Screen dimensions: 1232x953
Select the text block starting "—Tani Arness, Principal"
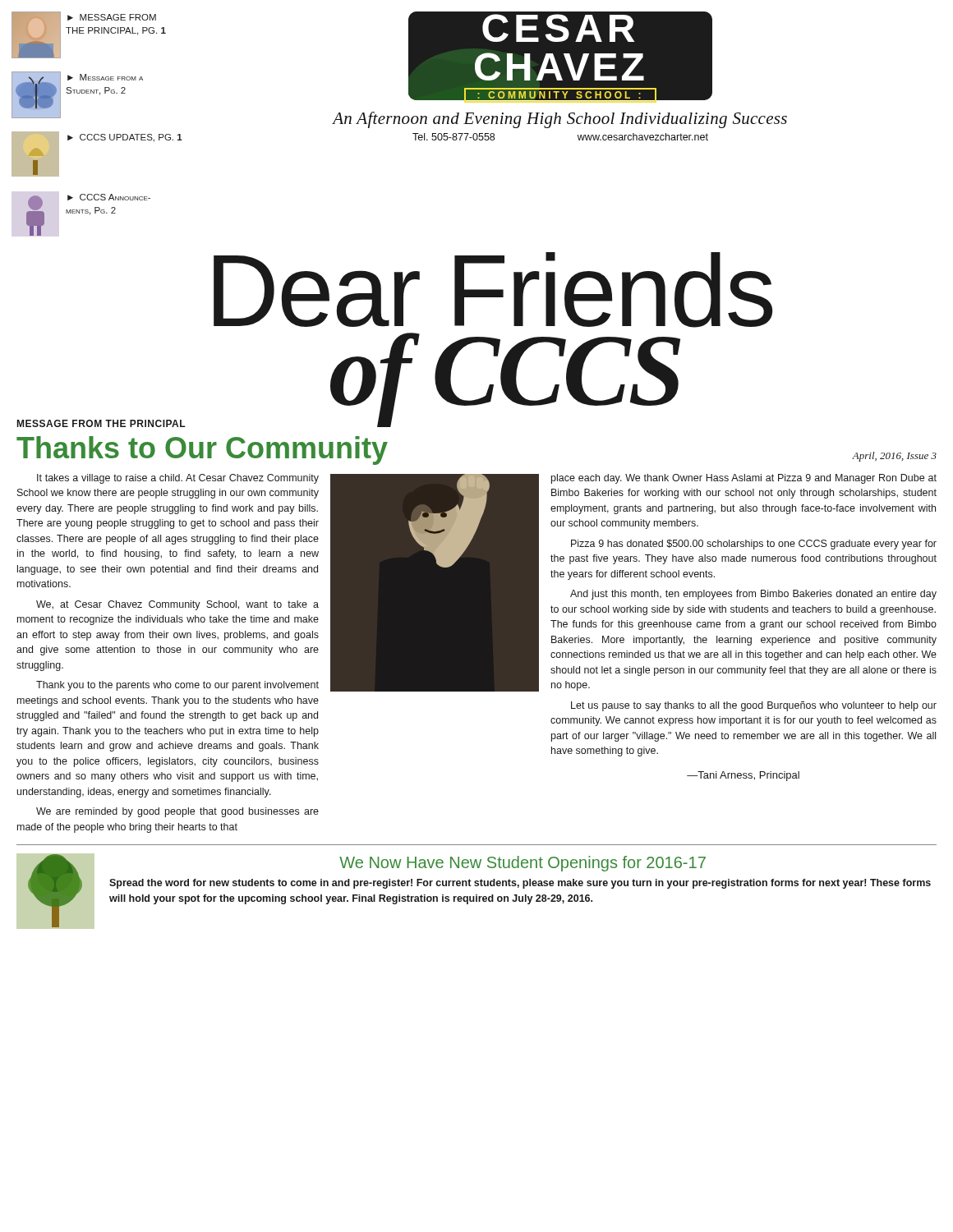[743, 775]
